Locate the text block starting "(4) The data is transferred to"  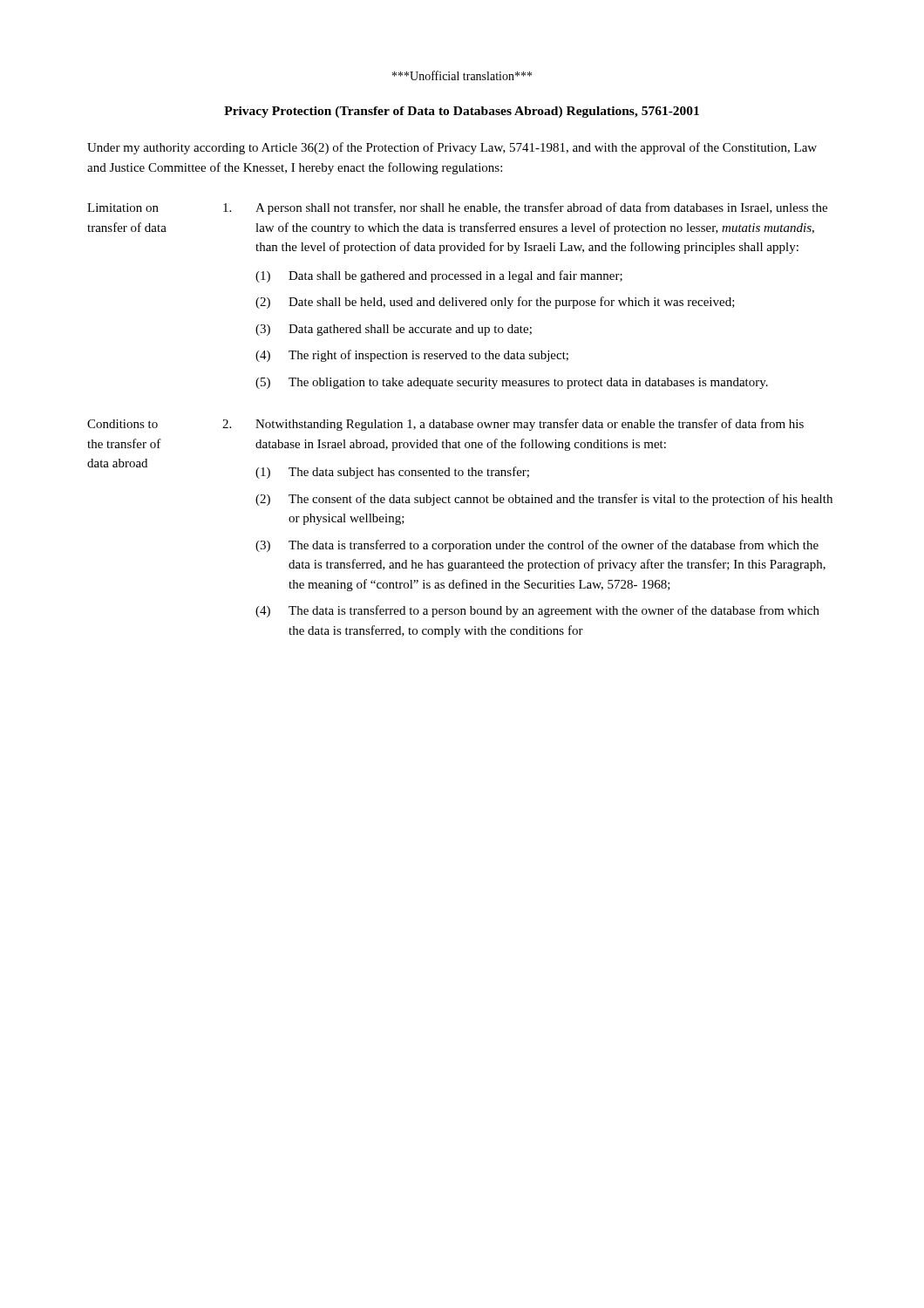[546, 620]
